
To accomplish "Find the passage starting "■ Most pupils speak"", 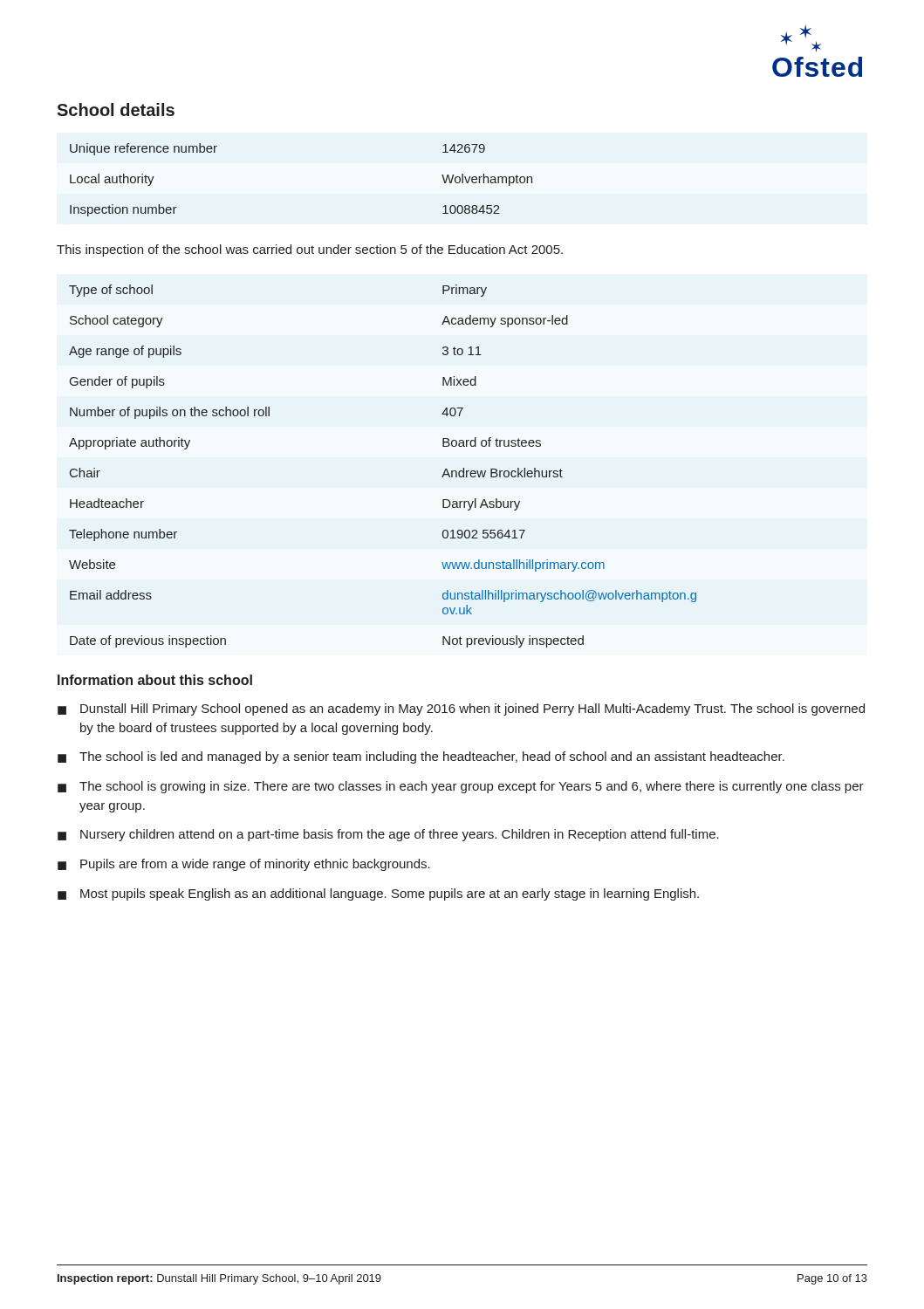I will [x=462, y=894].
